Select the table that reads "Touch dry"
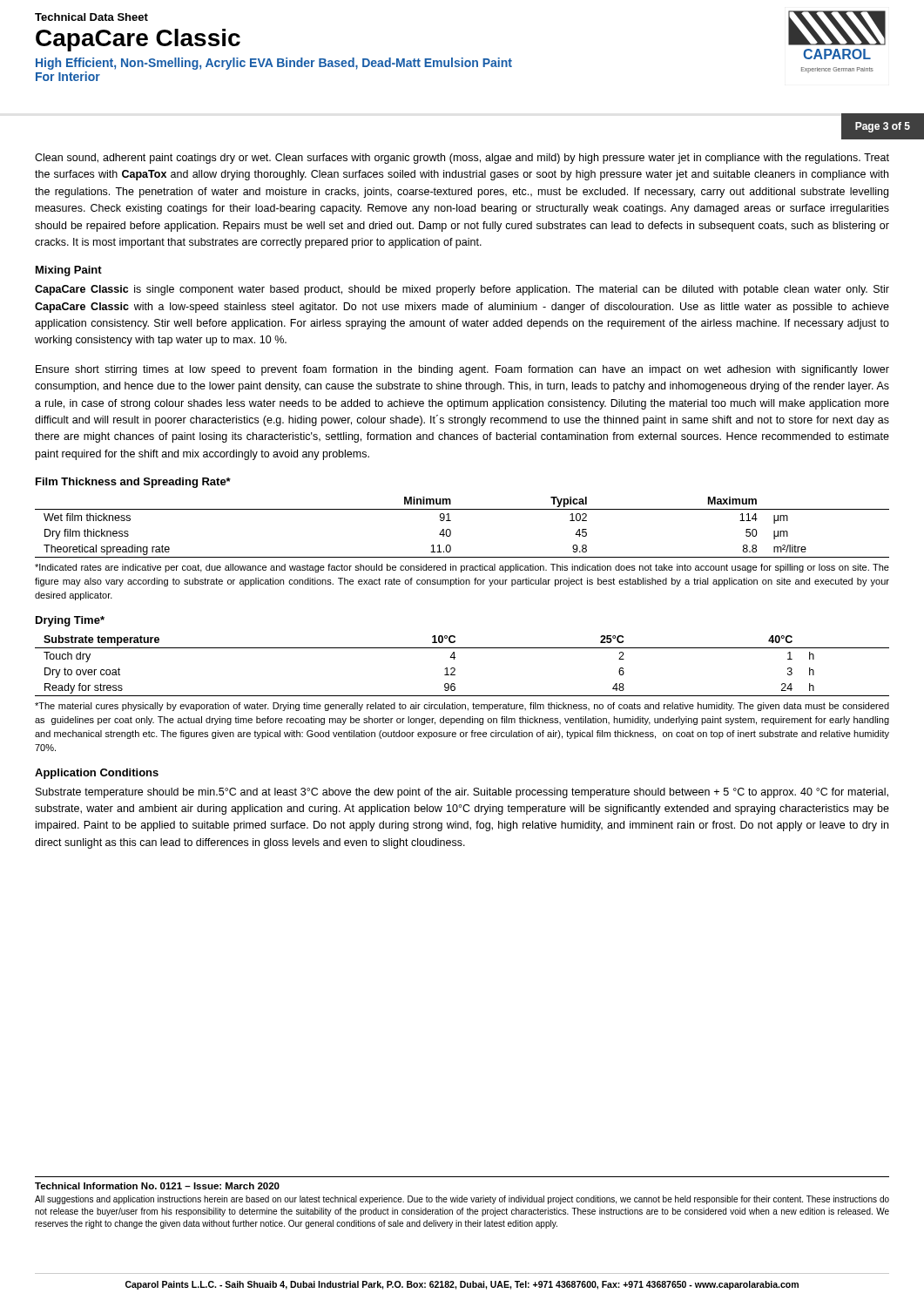924x1307 pixels. pos(462,664)
